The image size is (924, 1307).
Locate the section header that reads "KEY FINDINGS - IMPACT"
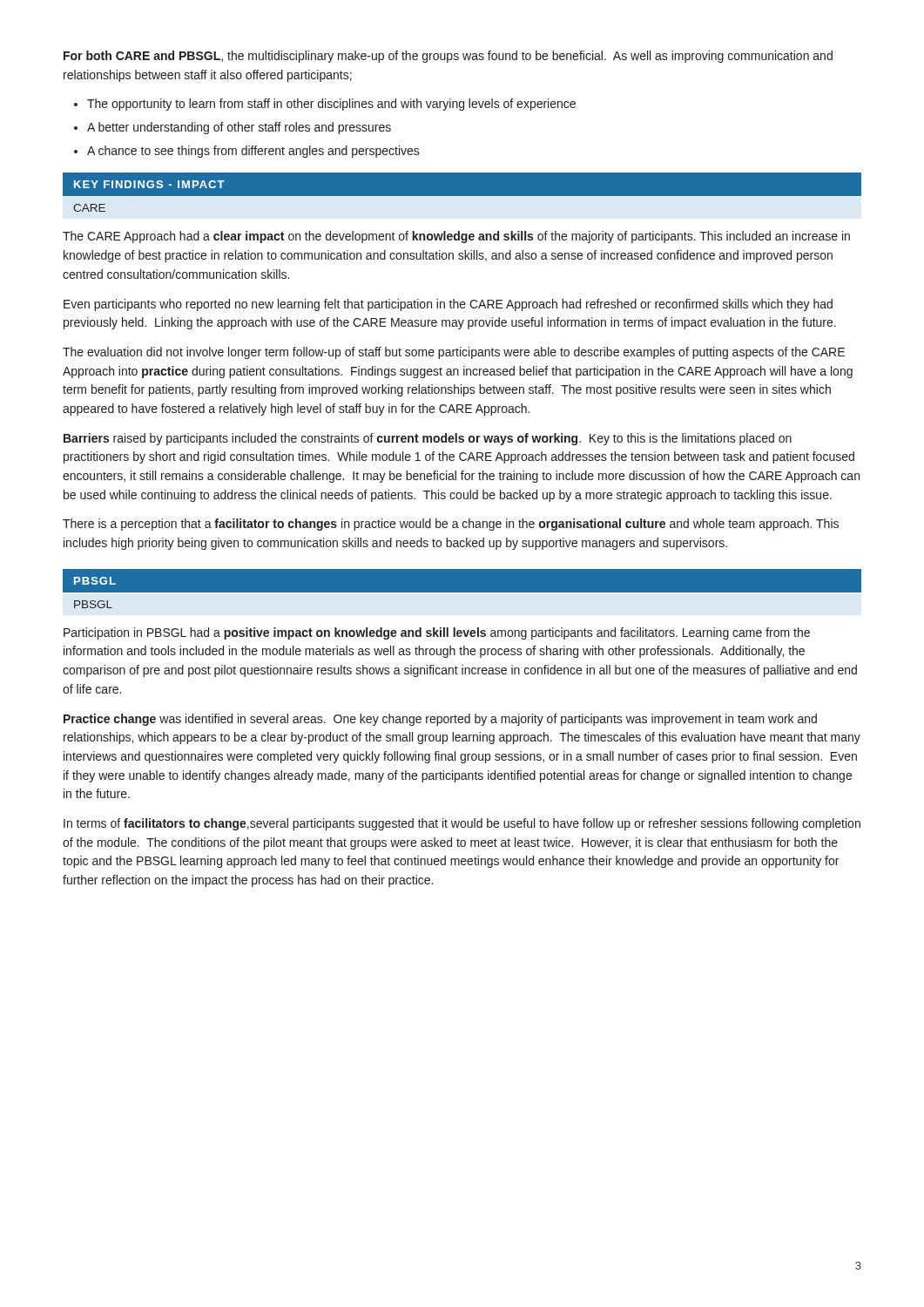tap(149, 185)
